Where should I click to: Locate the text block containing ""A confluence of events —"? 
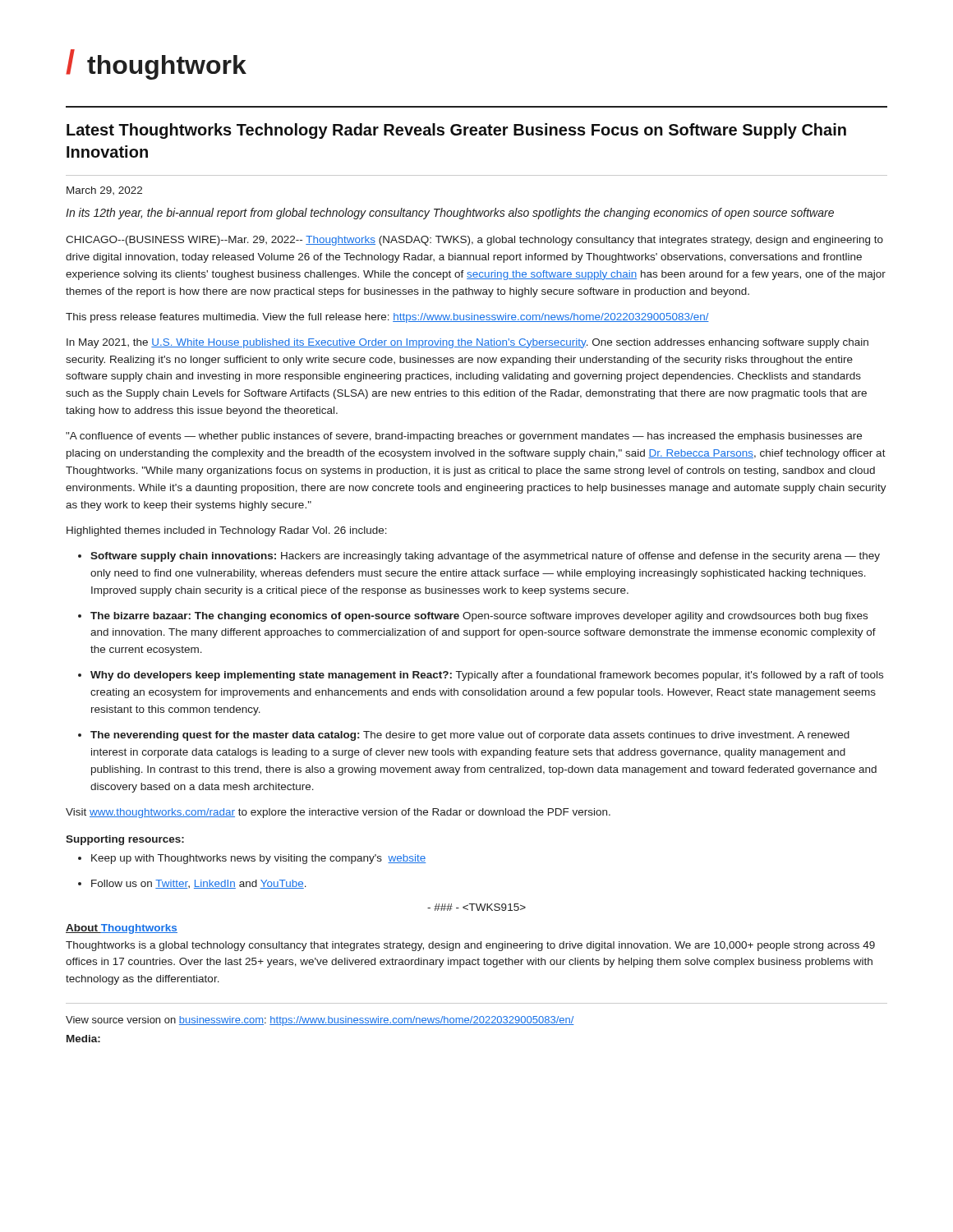[x=476, y=470]
